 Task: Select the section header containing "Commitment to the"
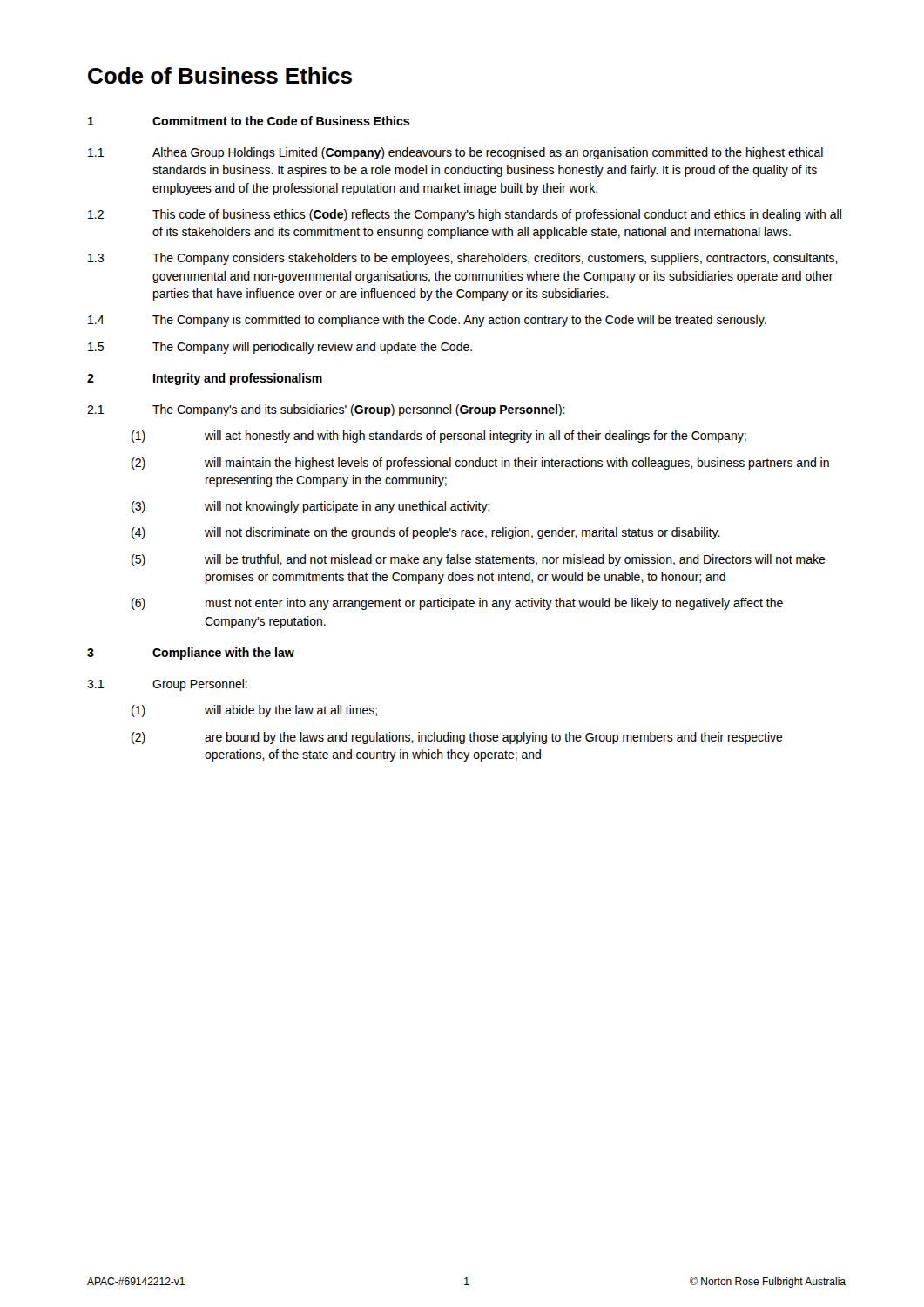[281, 121]
